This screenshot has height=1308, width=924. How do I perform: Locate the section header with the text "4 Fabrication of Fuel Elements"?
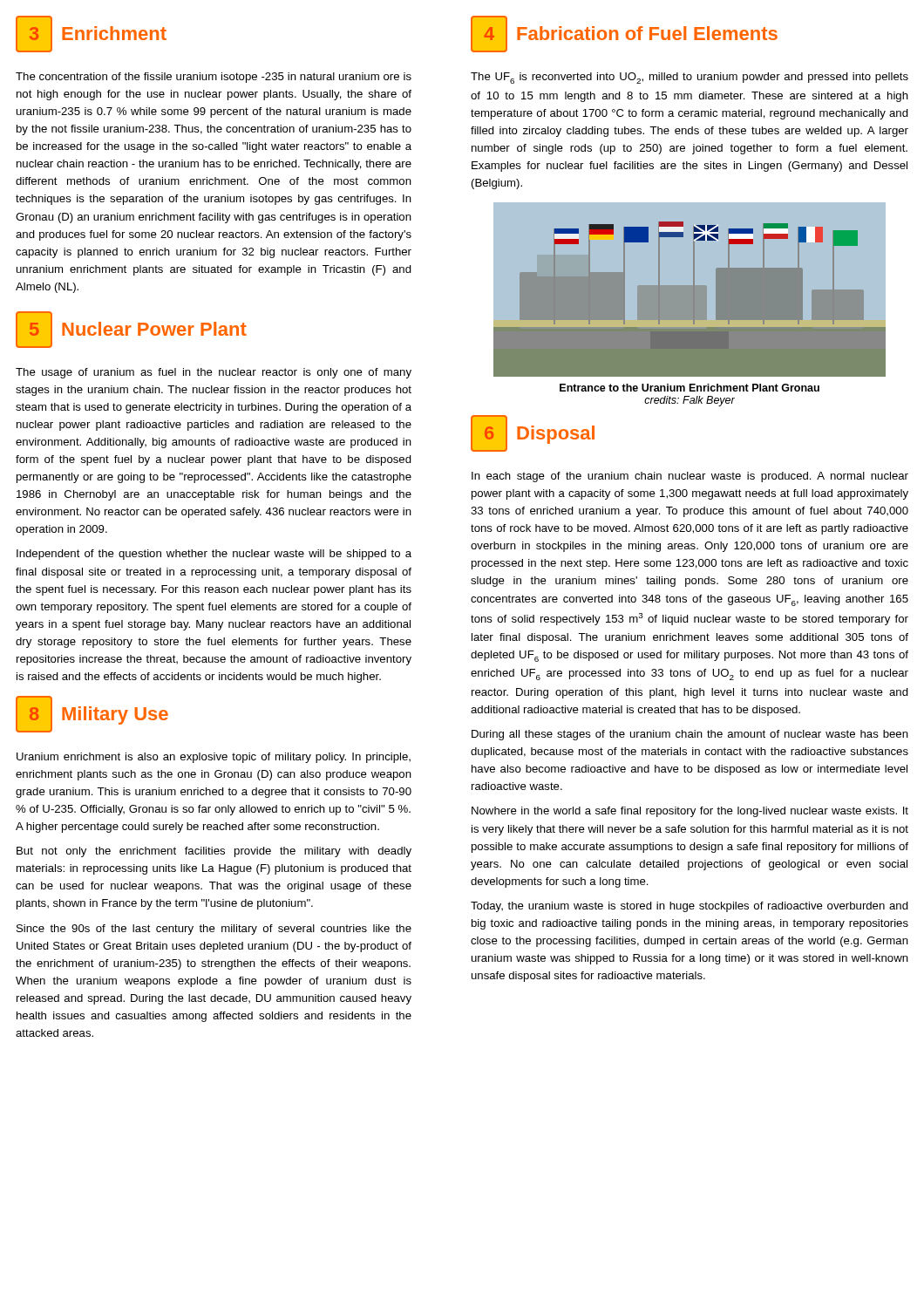[x=689, y=34]
